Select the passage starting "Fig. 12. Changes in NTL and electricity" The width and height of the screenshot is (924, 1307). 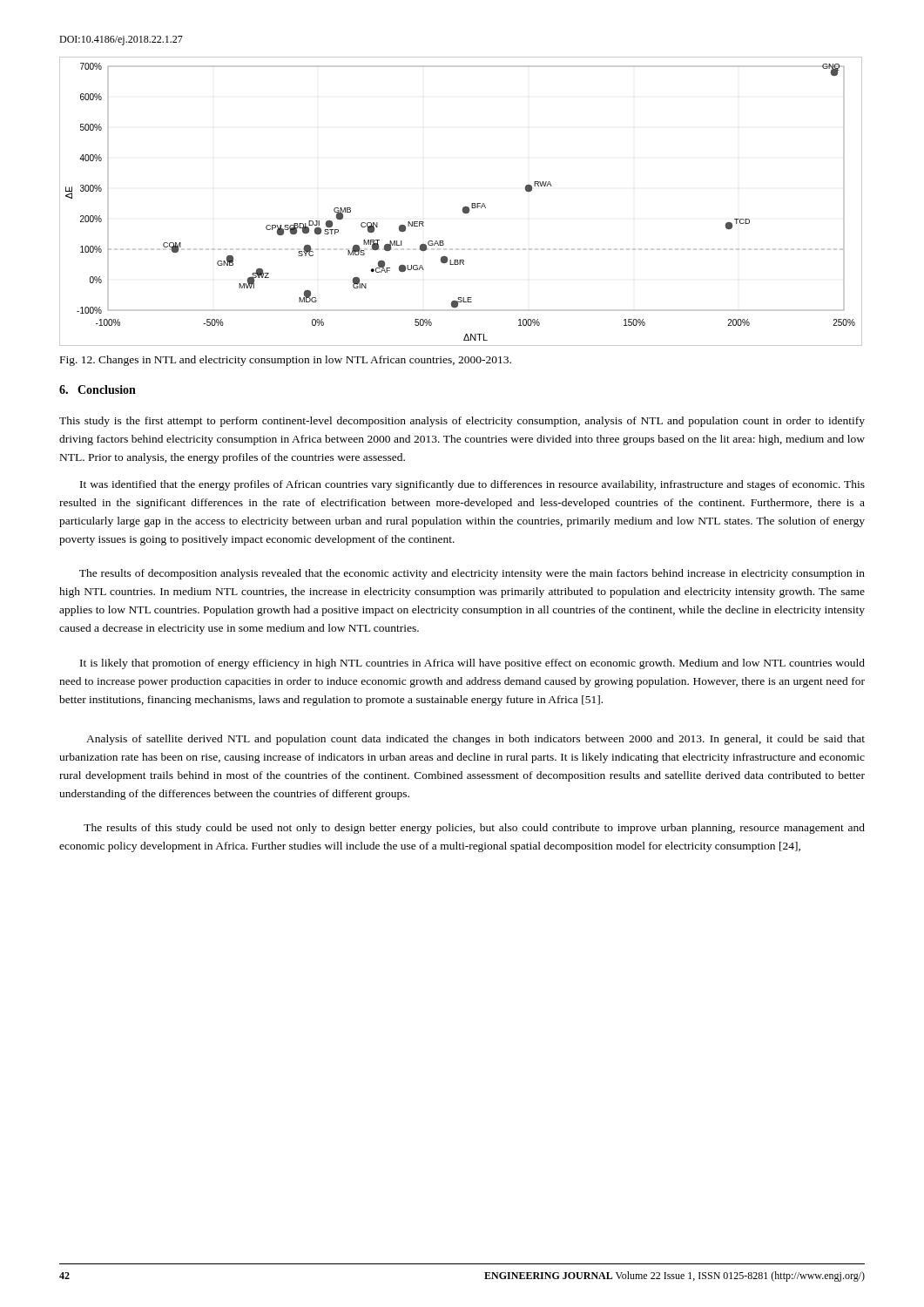click(286, 359)
